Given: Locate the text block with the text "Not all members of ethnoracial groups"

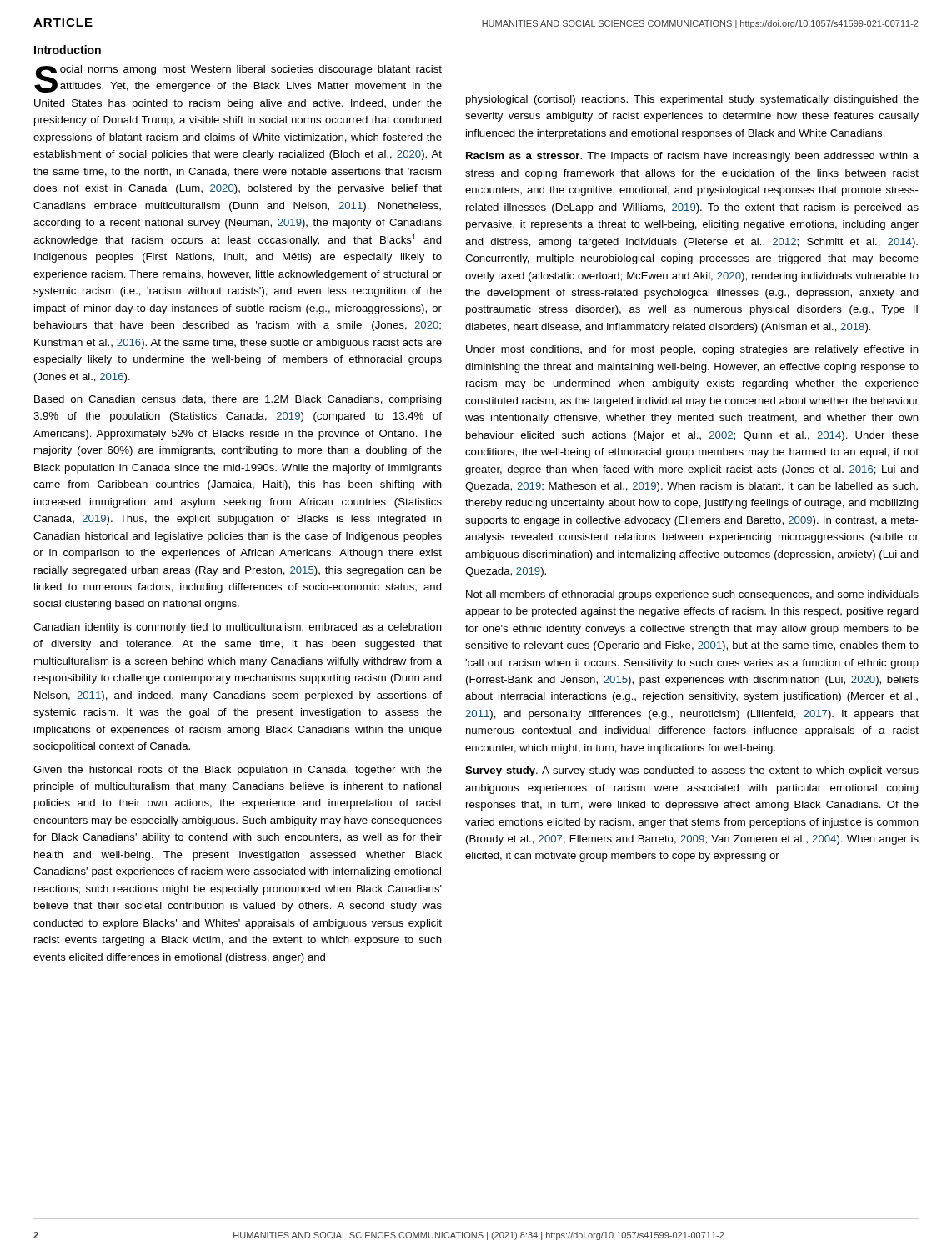Looking at the screenshot, I should 692,671.
